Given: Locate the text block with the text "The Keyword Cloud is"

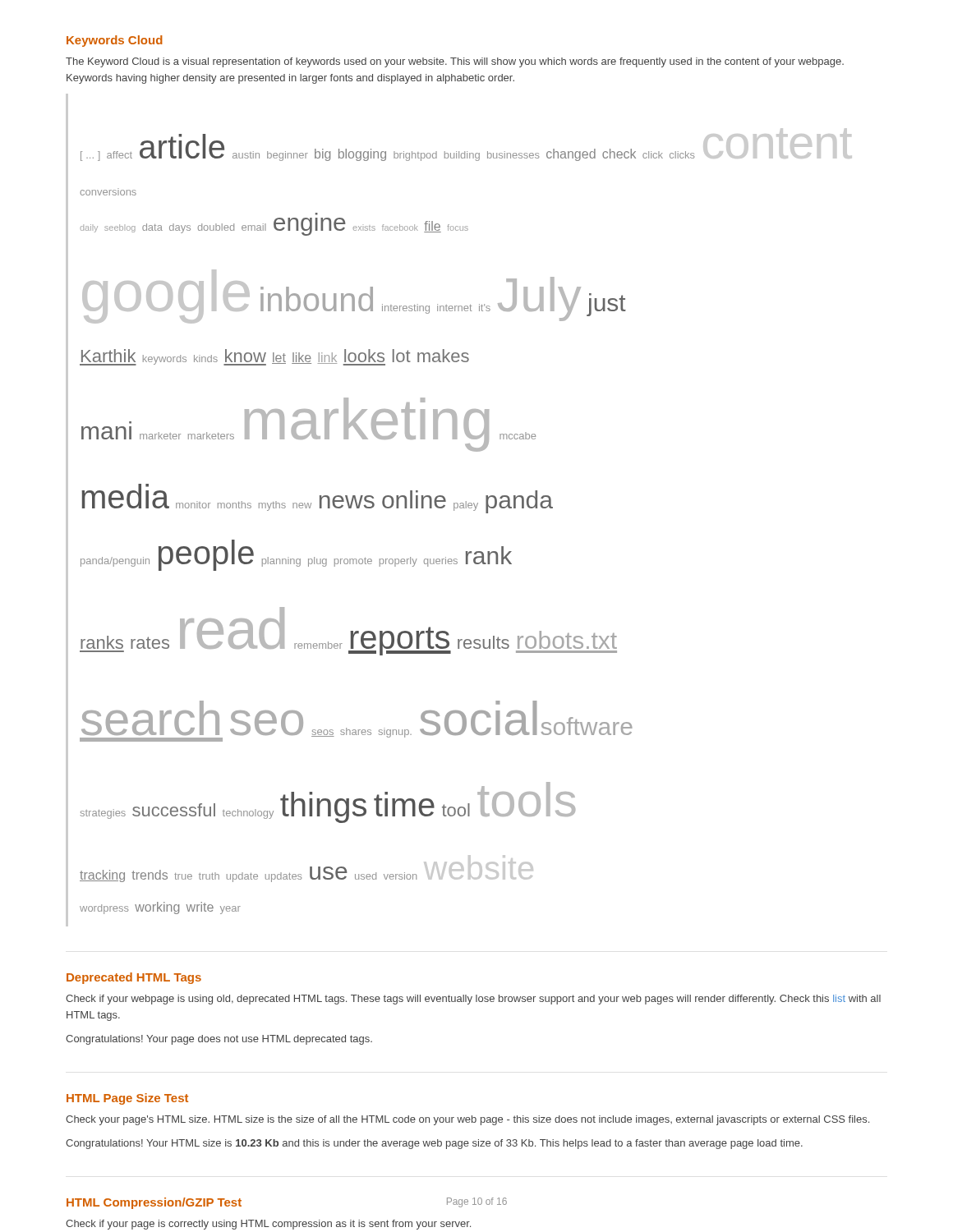Looking at the screenshot, I should click(x=455, y=69).
